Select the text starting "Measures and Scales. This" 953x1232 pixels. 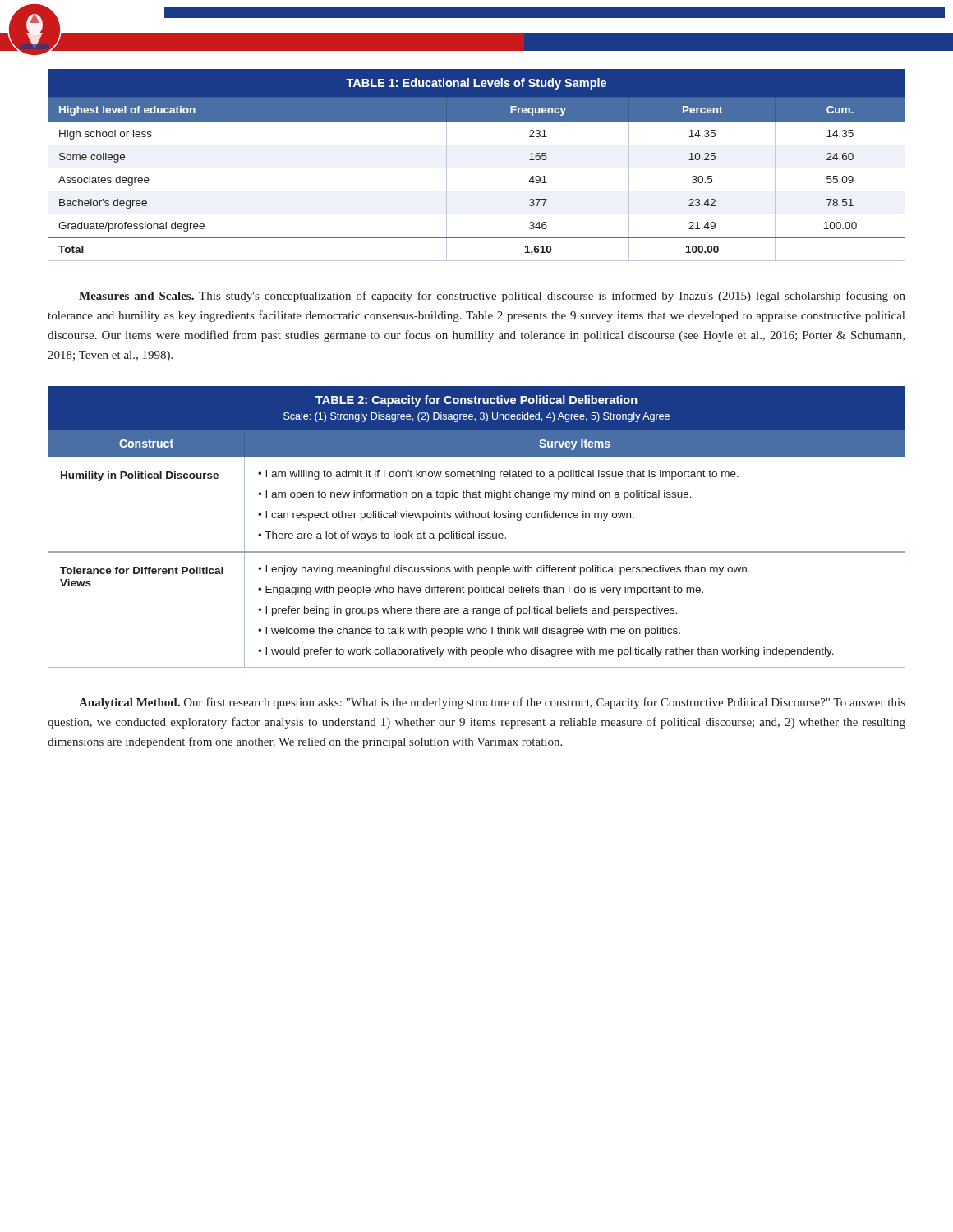click(476, 325)
